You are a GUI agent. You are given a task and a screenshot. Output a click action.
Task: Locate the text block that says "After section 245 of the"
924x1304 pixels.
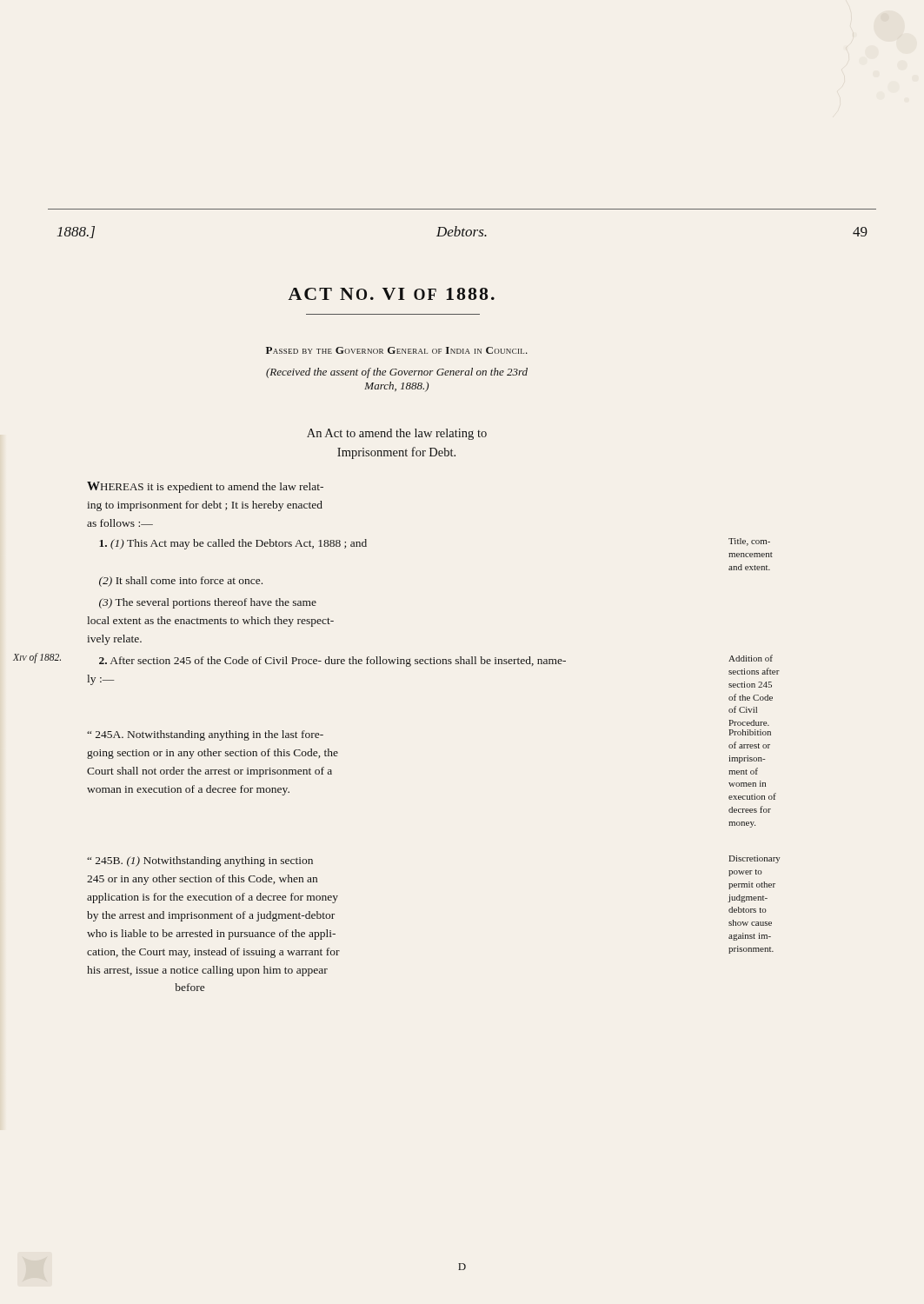[327, 669]
